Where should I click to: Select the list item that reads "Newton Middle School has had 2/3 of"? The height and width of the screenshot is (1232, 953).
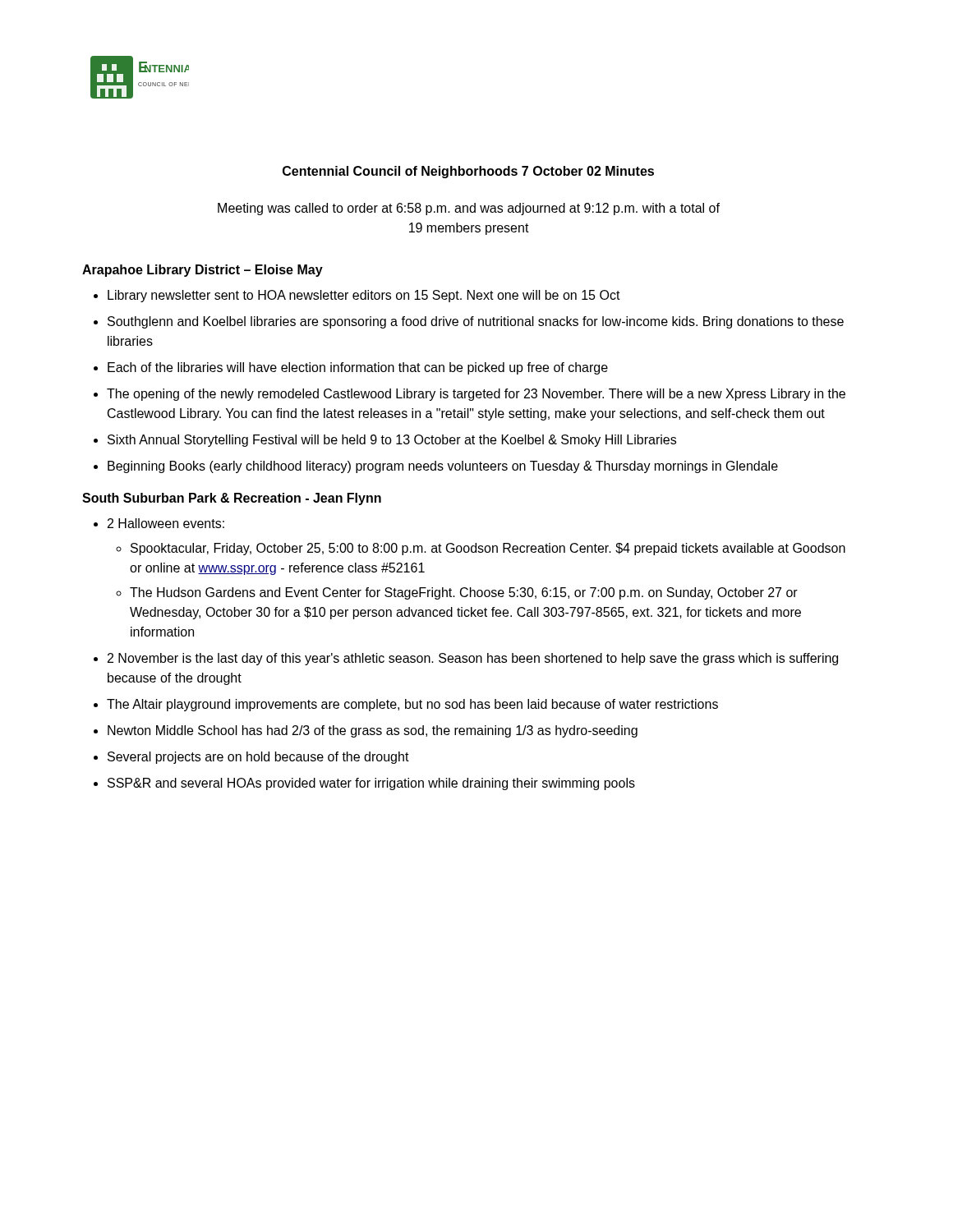372,731
